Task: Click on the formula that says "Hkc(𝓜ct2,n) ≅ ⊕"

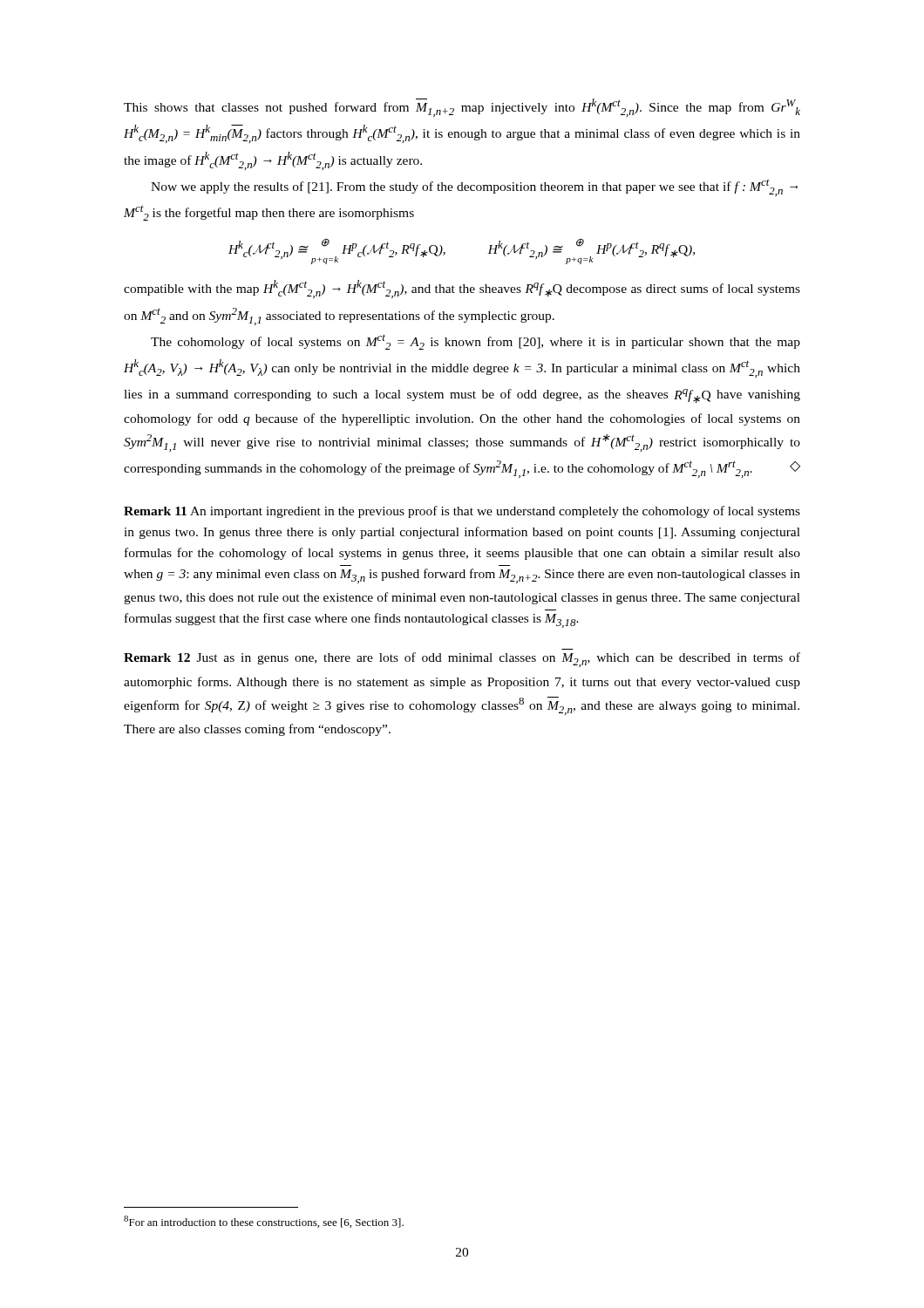Action: click(325, 246)
